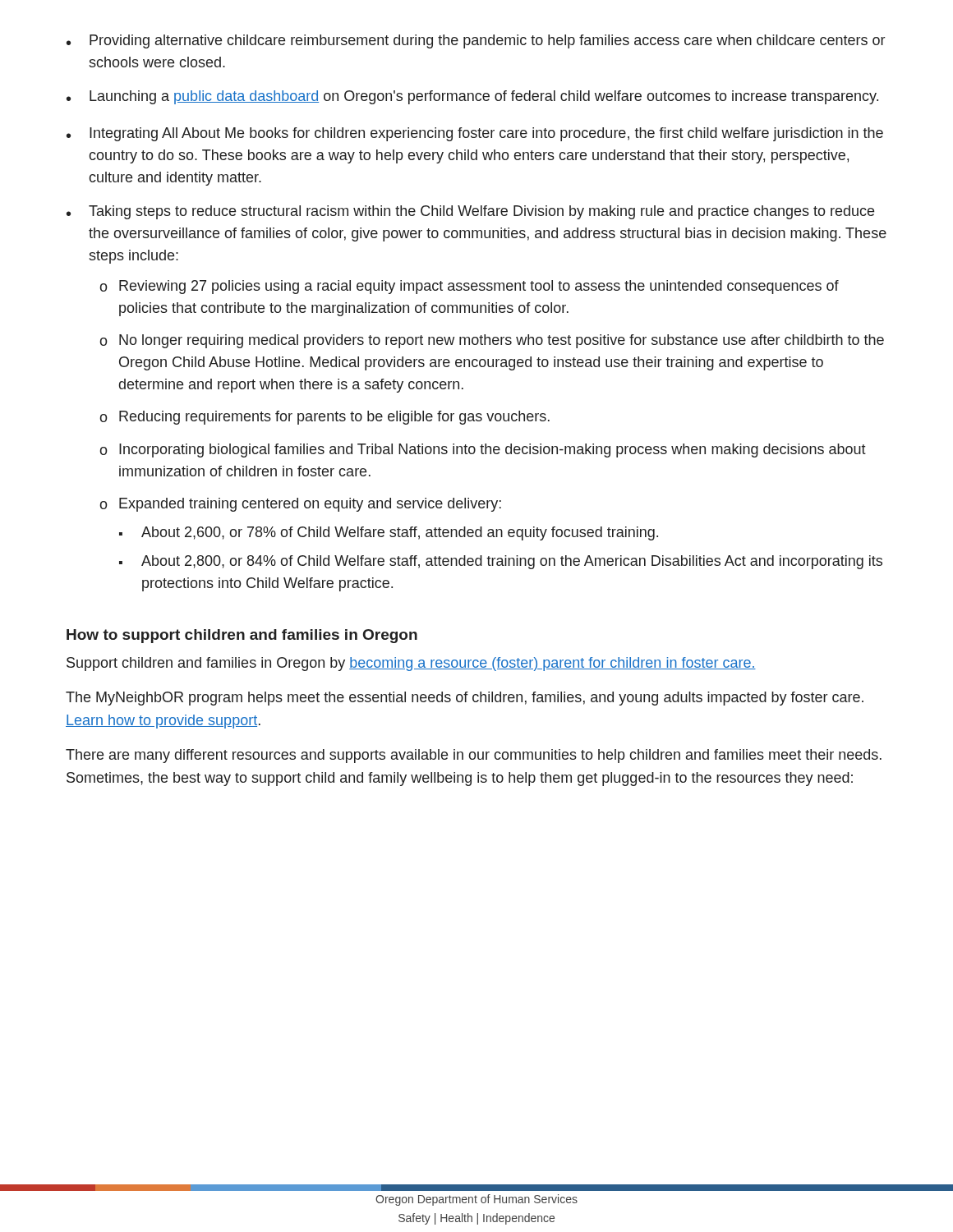Find the list item that says "o Reviewing 27 policies using"

tap(488, 297)
